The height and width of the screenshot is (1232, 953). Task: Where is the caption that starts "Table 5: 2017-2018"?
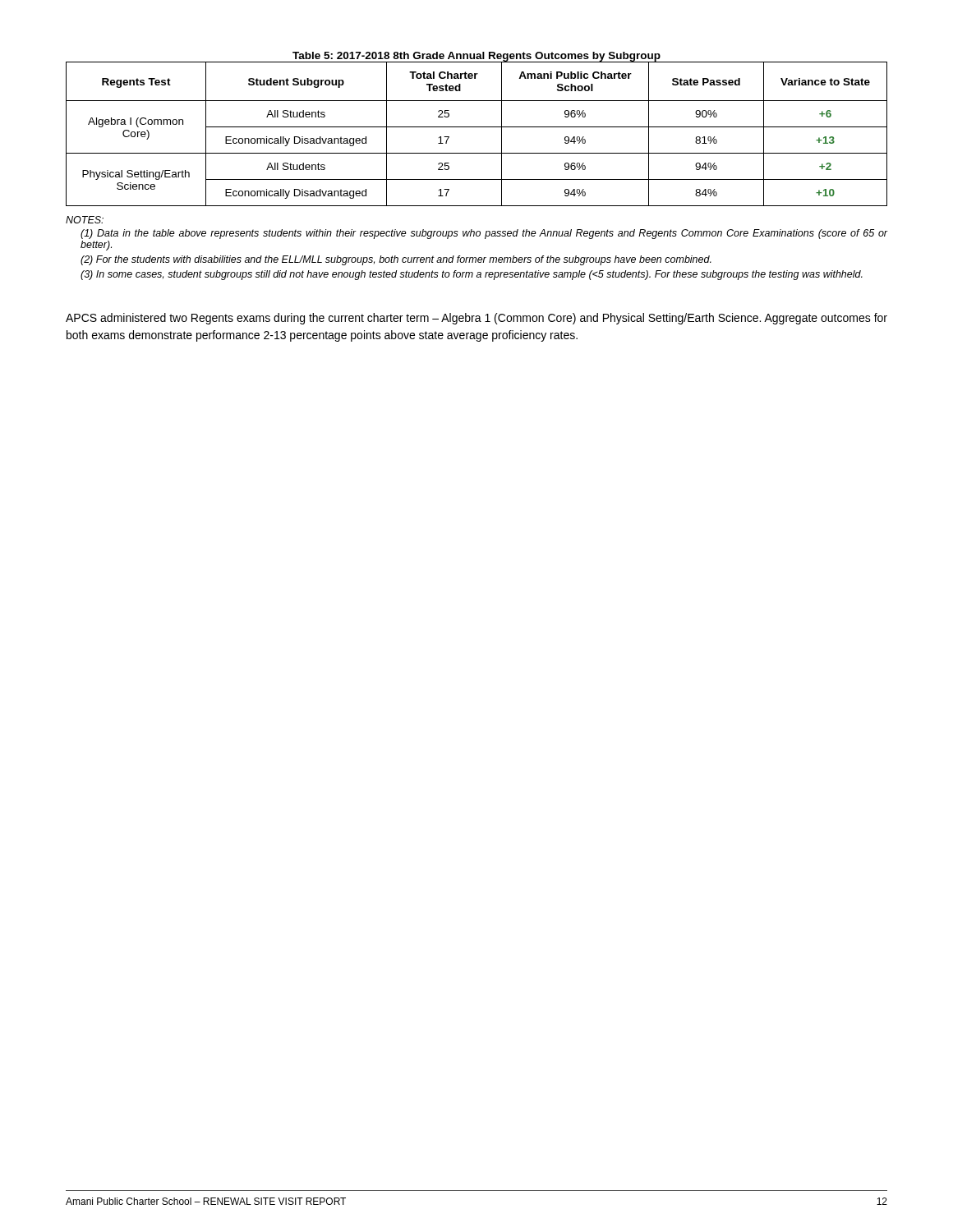click(x=476, y=55)
